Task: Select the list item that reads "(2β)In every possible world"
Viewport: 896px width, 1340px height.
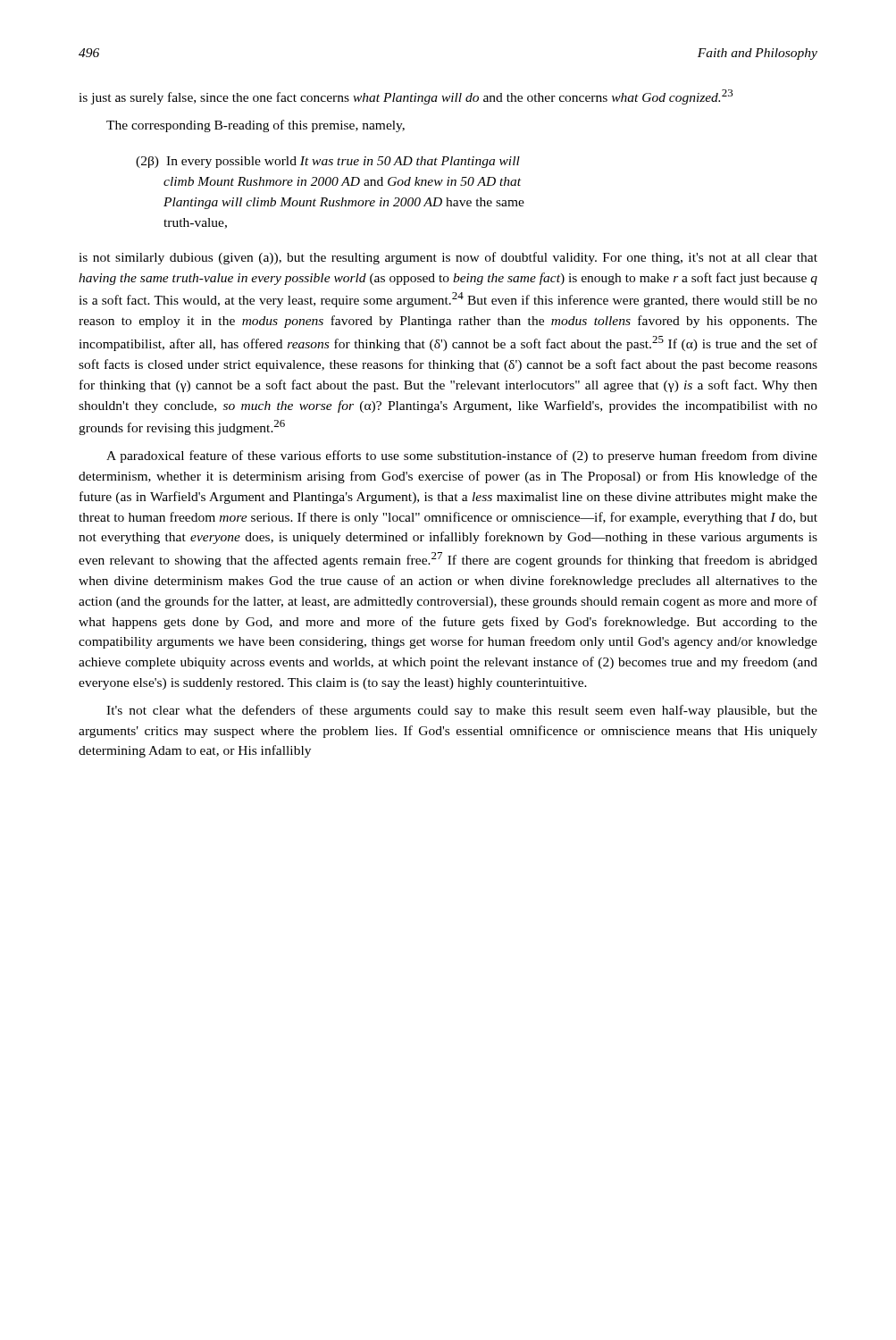Action: coord(330,190)
